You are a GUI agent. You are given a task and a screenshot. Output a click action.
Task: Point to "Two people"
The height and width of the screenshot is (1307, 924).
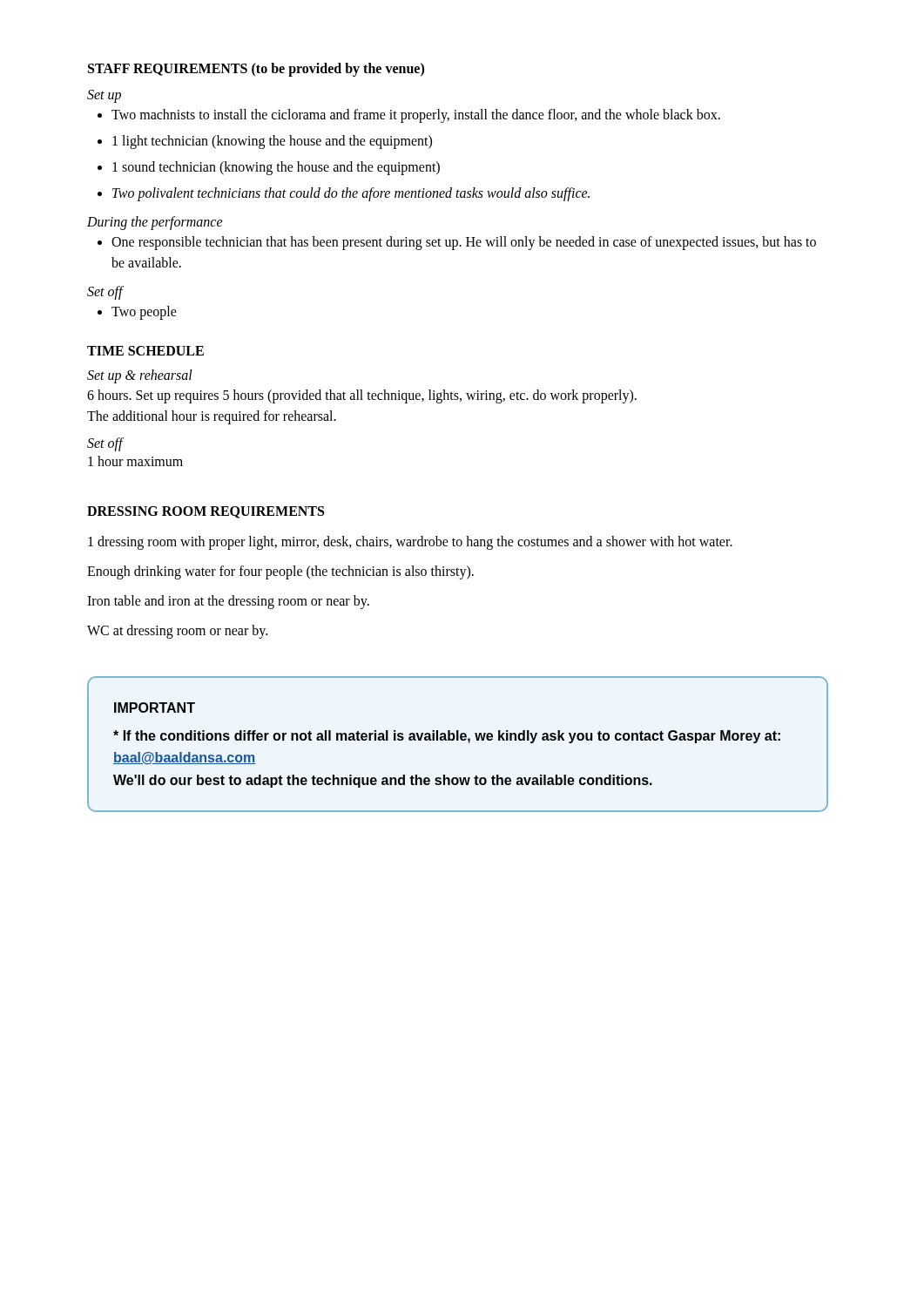(x=137, y=313)
